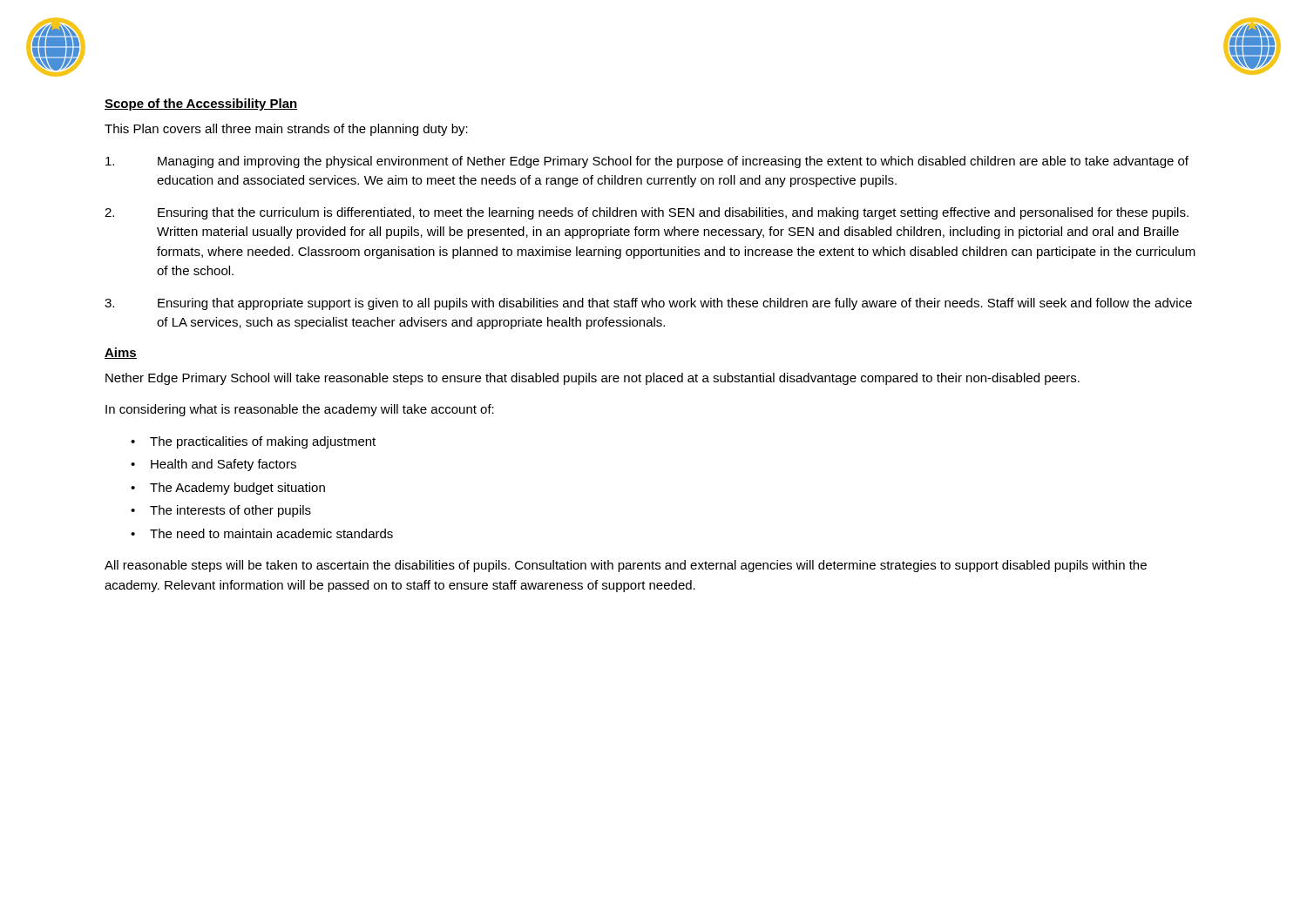Screen dimensions: 924x1307
Task: Locate the text block starting "•The practicalities of making adjustment"
Action: pyautogui.click(x=253, y=441)
